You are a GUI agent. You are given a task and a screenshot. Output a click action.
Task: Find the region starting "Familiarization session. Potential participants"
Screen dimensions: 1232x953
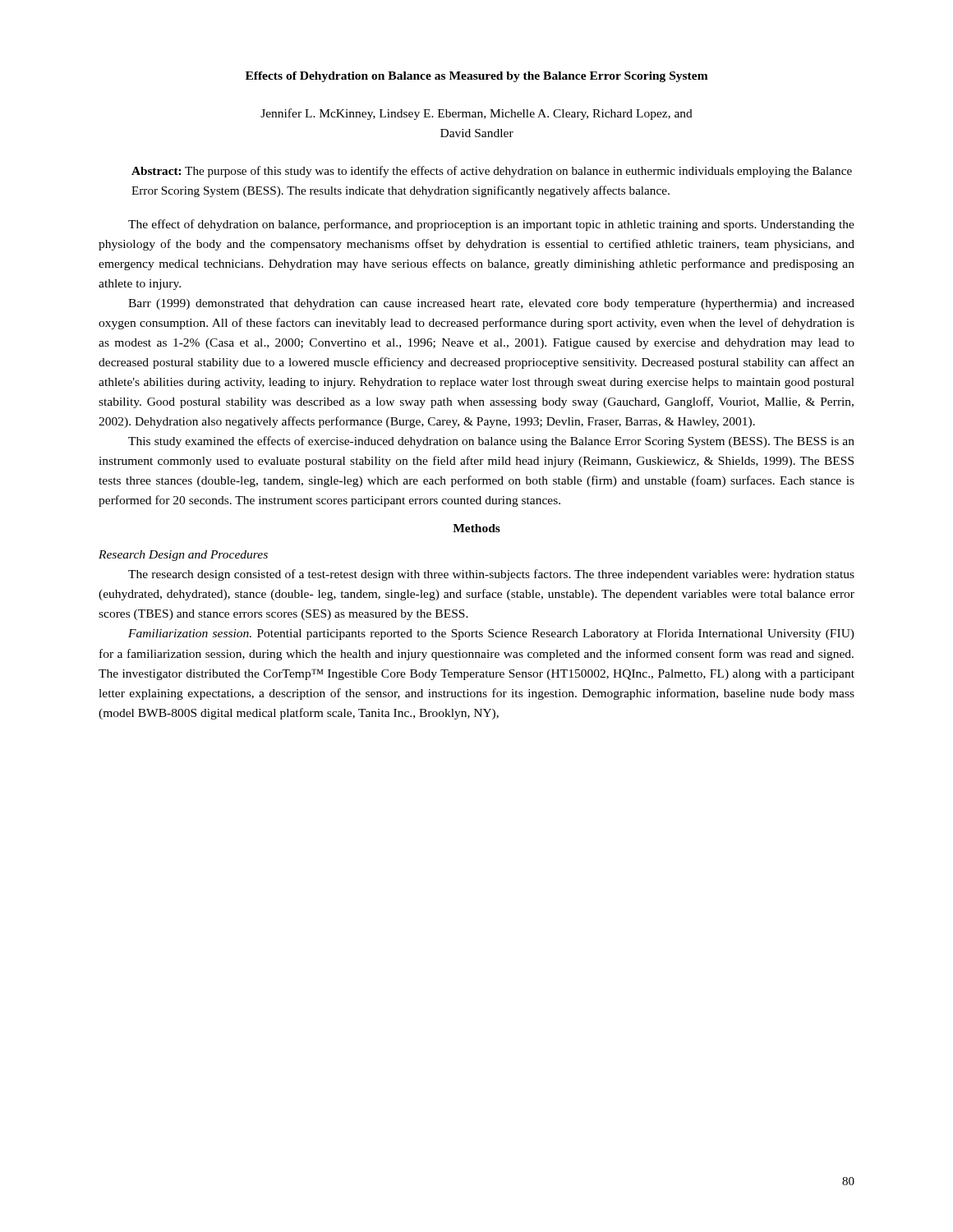(476, 673)
